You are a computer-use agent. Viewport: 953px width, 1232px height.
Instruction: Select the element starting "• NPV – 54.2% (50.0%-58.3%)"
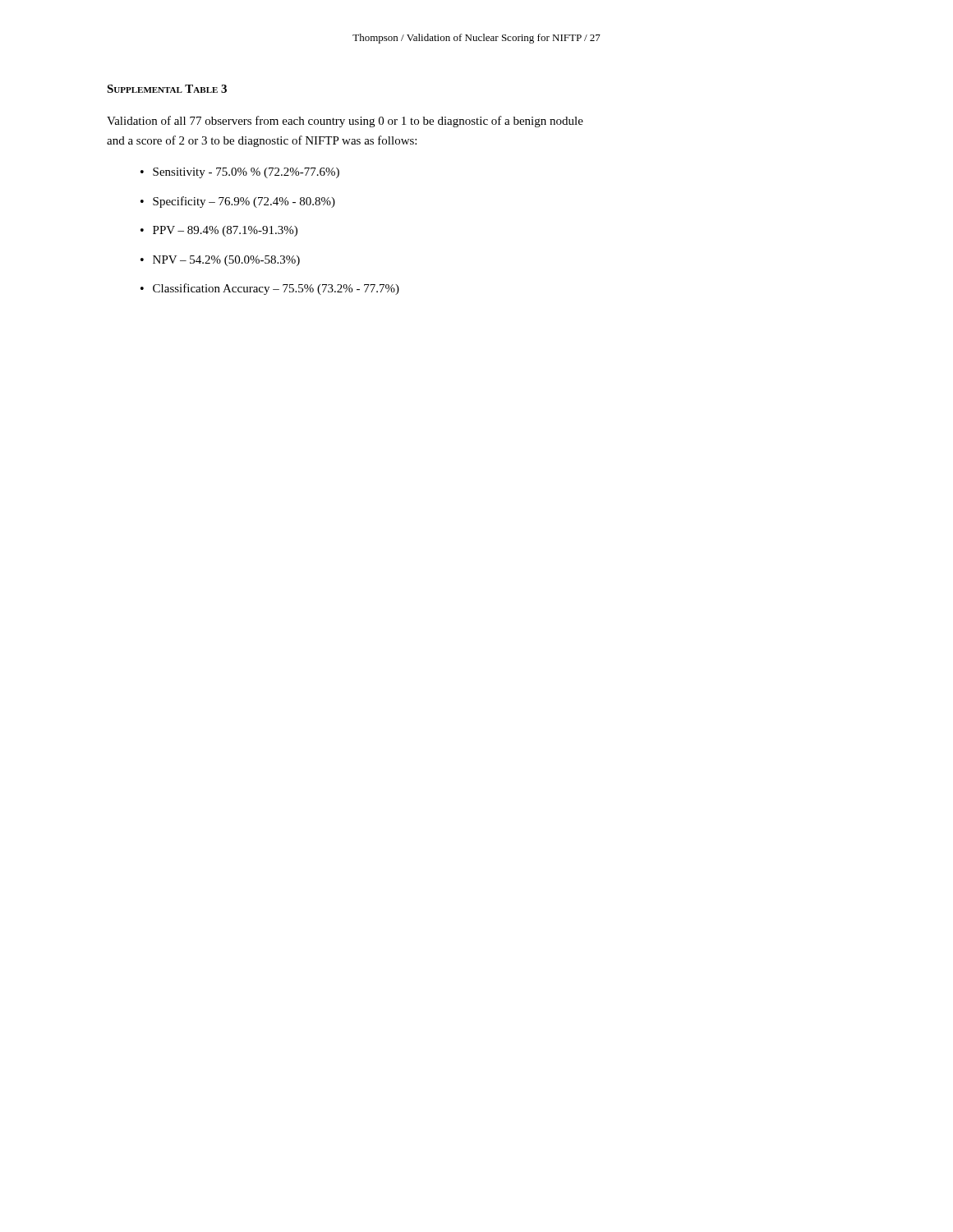coord(220,260)
